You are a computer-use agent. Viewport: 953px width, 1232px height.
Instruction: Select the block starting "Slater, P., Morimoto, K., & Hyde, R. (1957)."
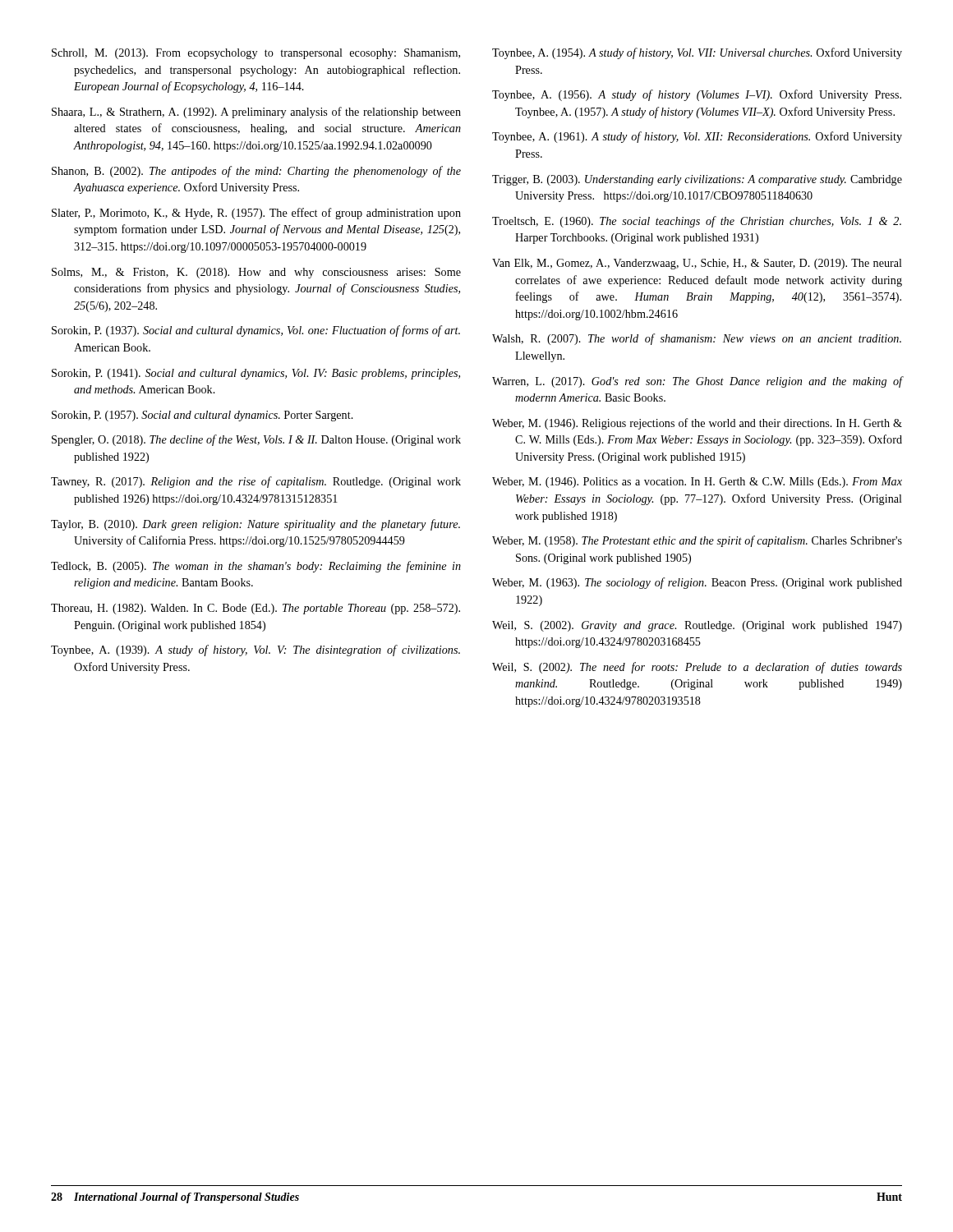point(256,229)
